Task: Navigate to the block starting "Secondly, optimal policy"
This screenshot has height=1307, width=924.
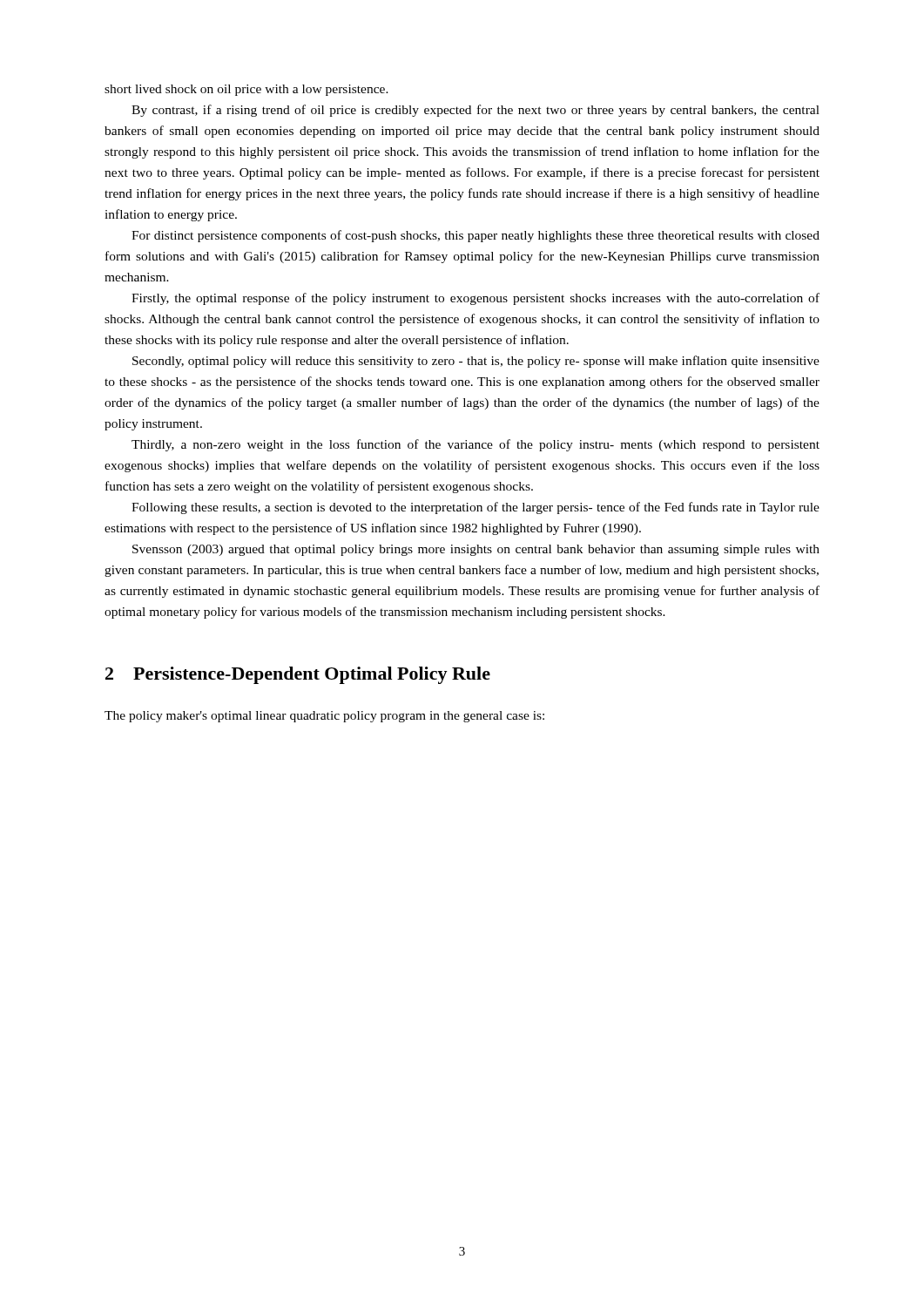Action: (462, 392)
